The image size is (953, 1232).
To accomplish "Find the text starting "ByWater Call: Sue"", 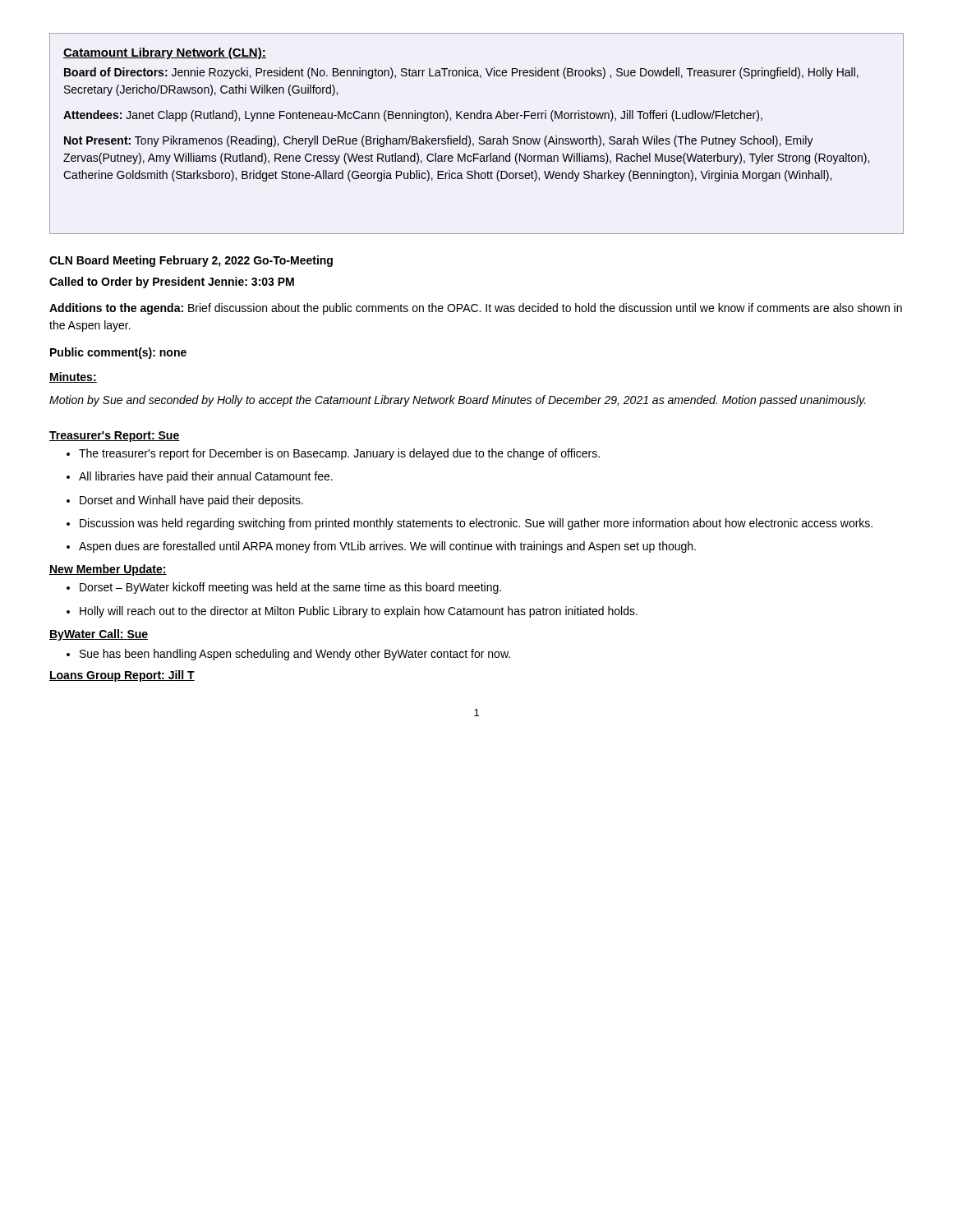I will [x=99, y=634].
